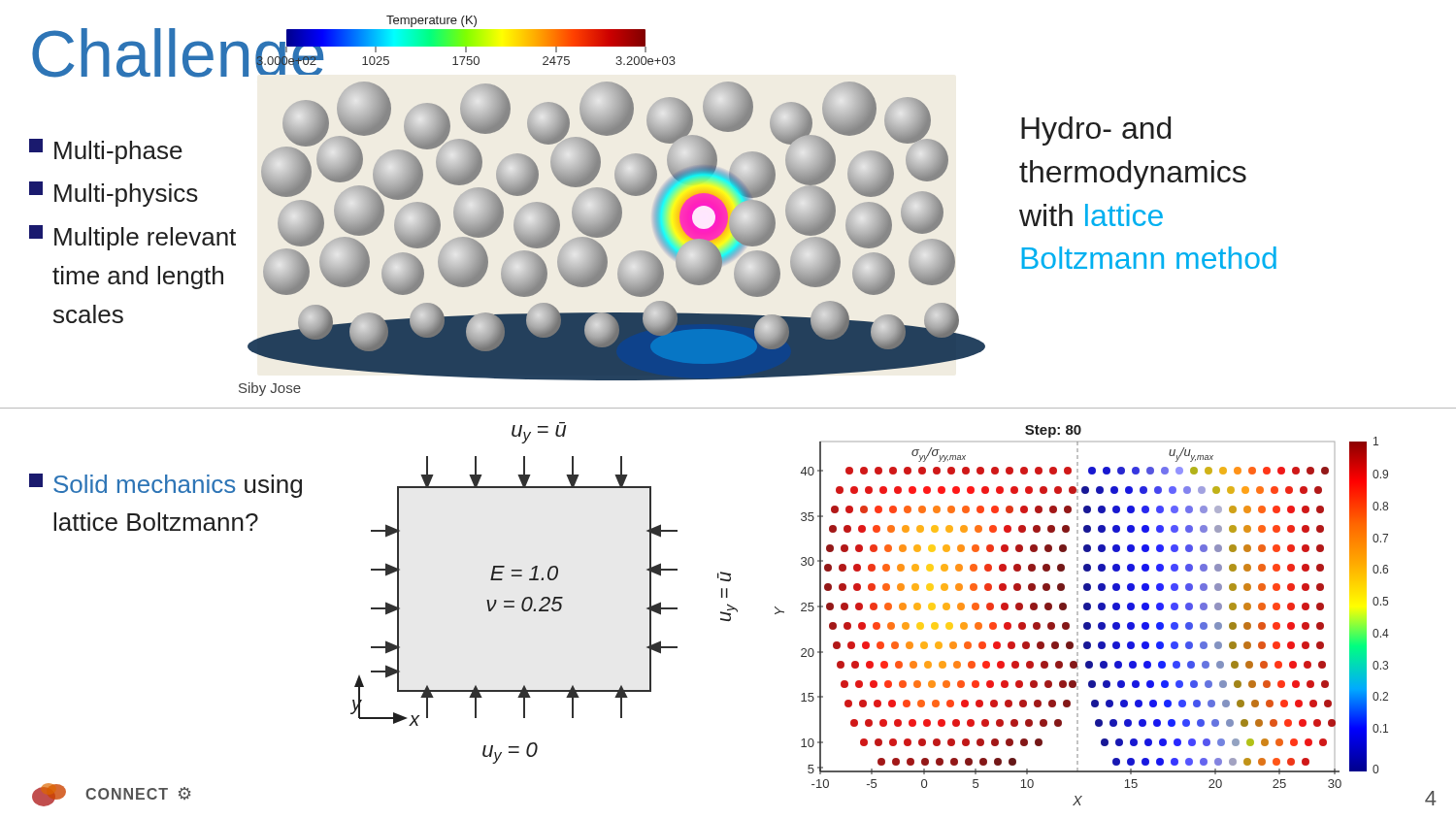Point to the block beginning "Solid mechanics usinglattice"
Viewport: 1456px width, 819px height.
click(x=180, y=504)
